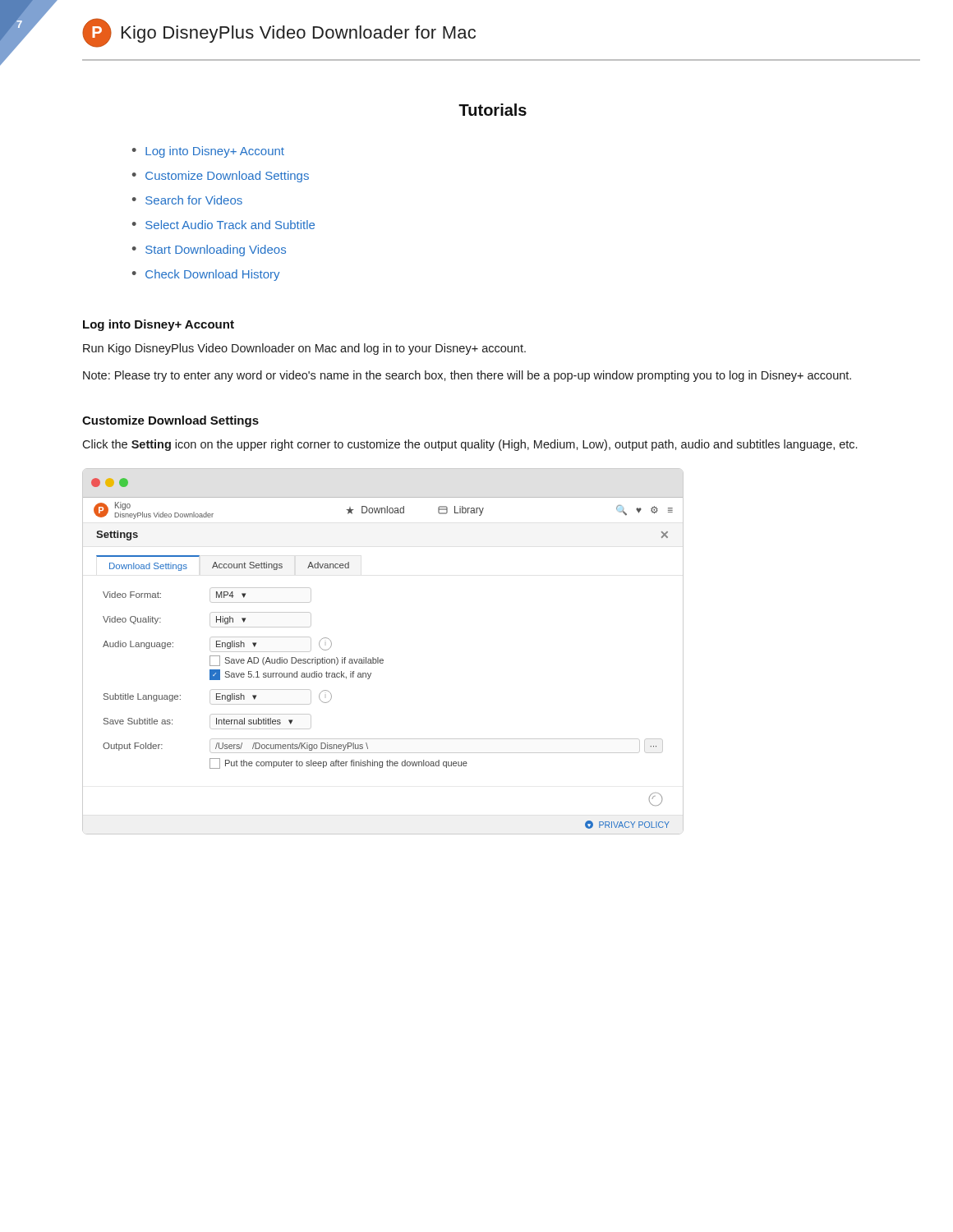Image resolution: width=953 pixels, height=1232 pixels.
Task: Locate the screenshot
Action: click(493, 651)
